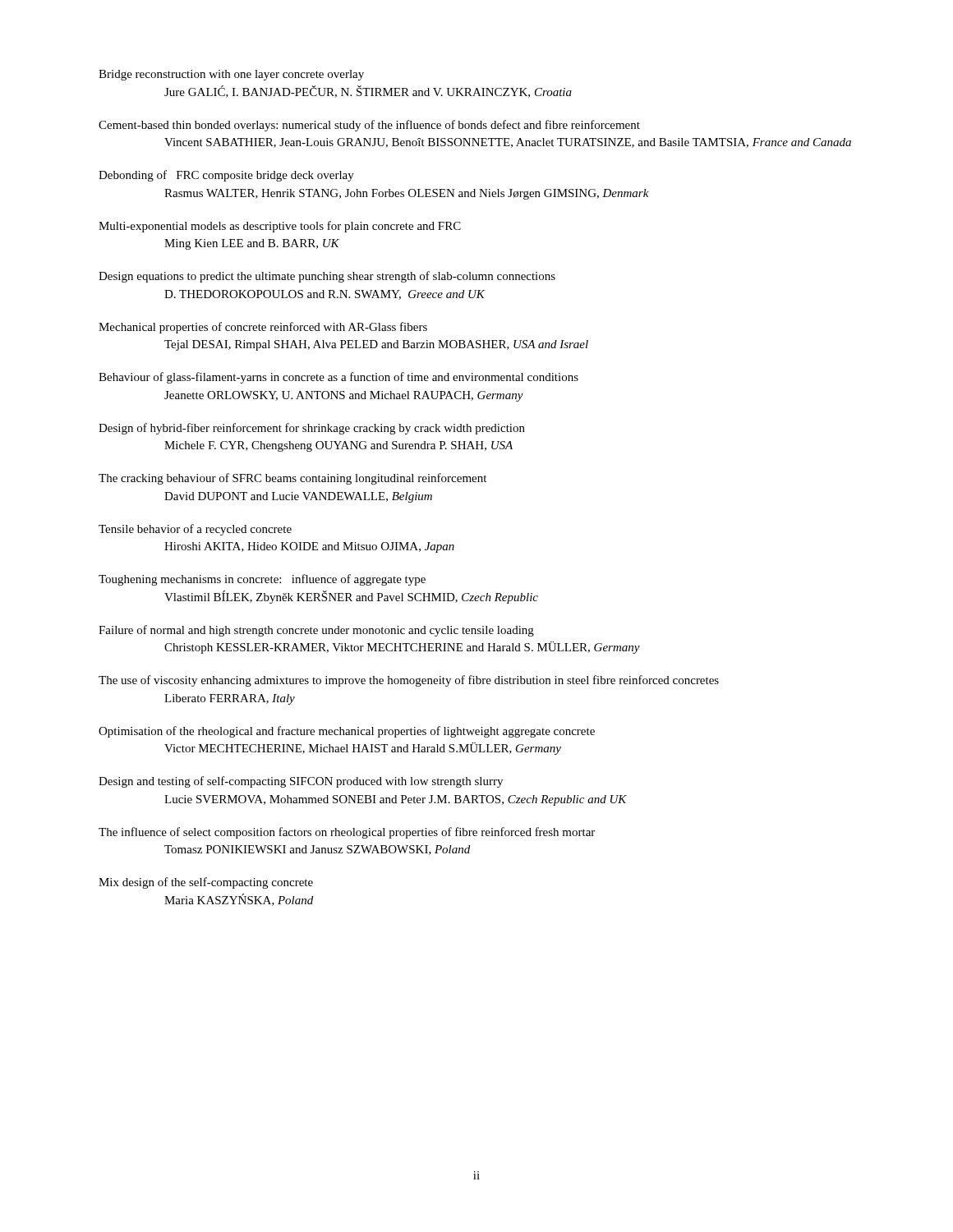Screen dimensions: 1232x953
Task: Select the list item with the text "Multi-exponential models as descriptive tools for plain"
Action: (x=280, y=227)
